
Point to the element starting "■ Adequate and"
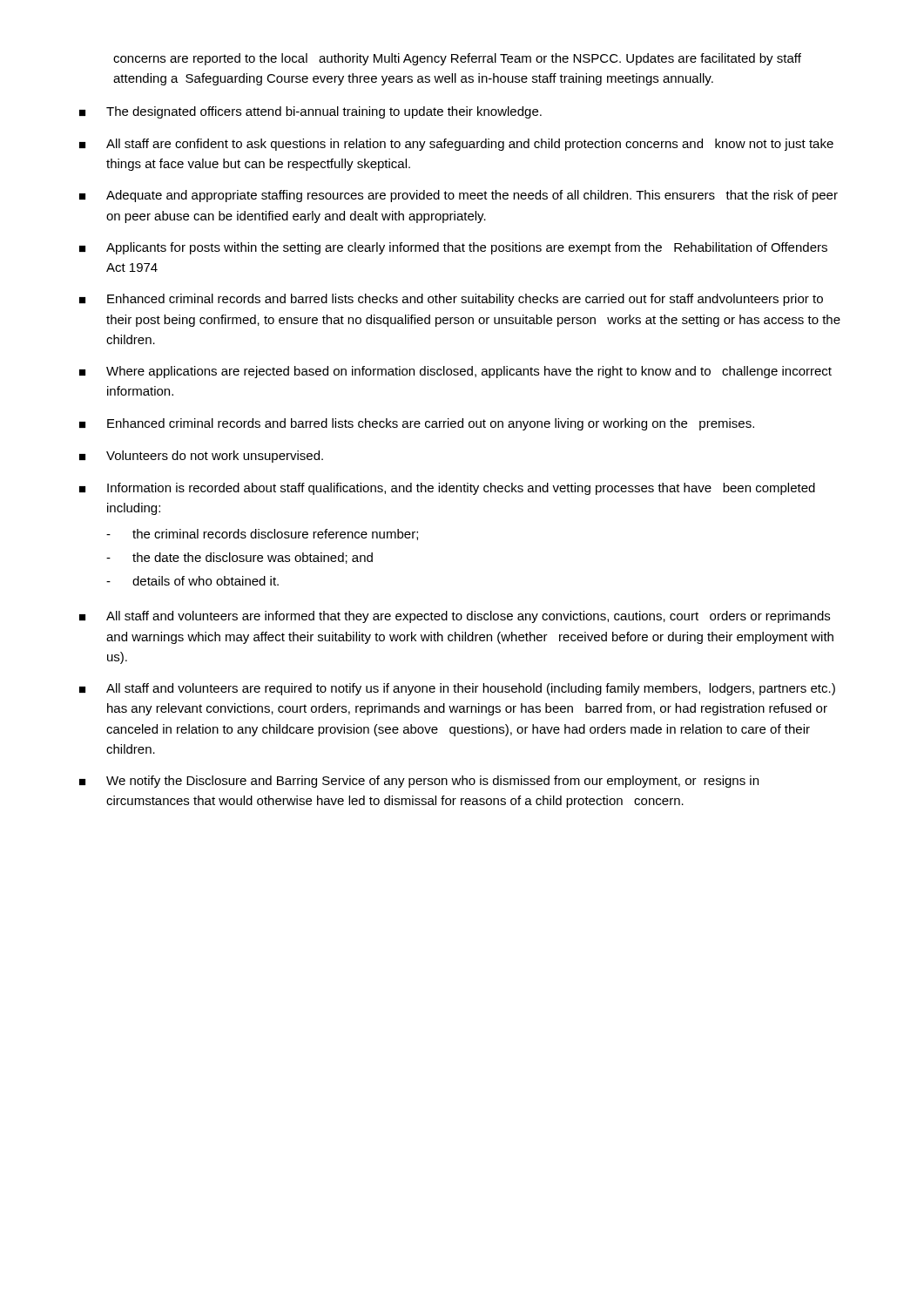tap(462, 205)
